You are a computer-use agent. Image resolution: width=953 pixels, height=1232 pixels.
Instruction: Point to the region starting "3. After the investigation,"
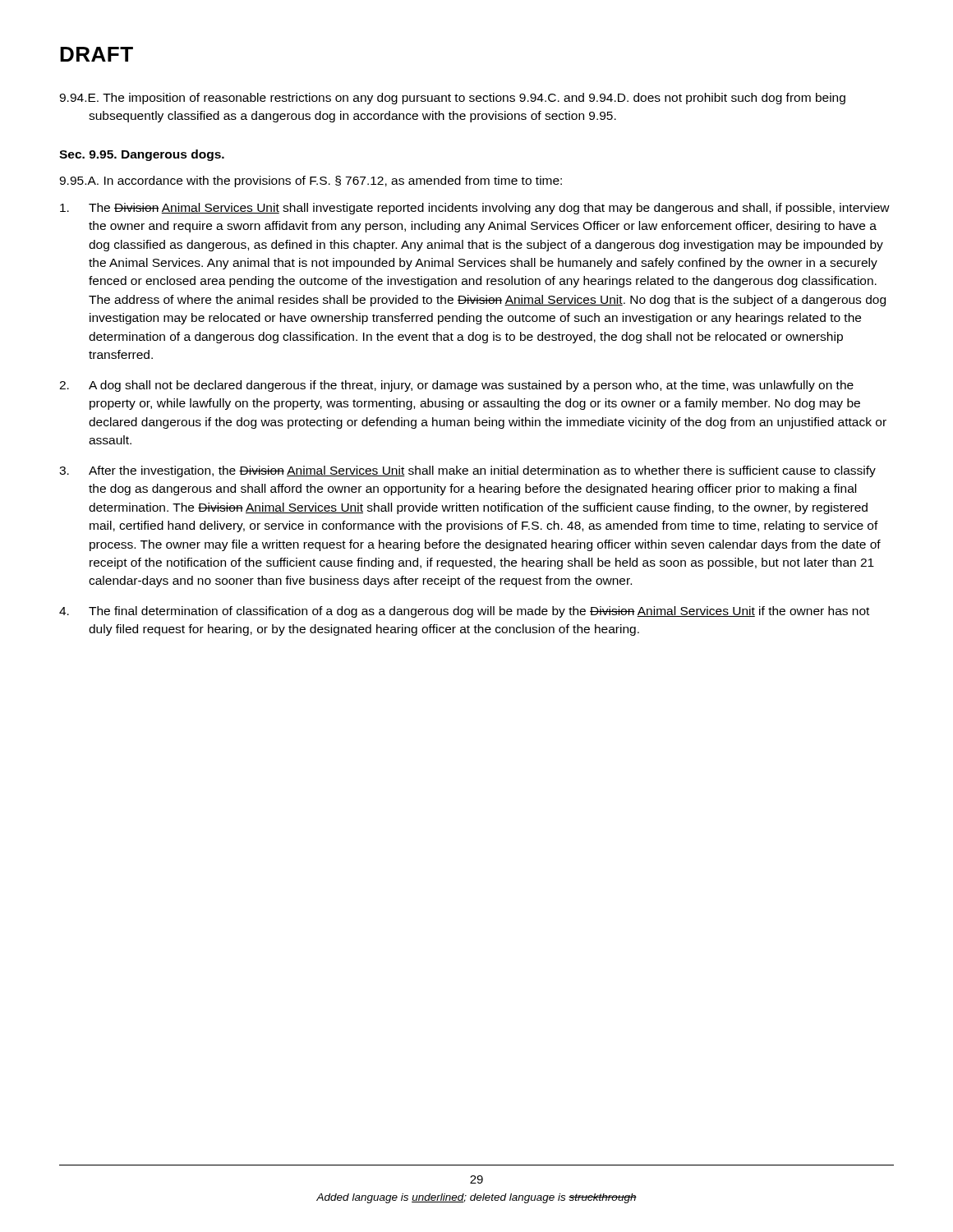pos(476,526)
